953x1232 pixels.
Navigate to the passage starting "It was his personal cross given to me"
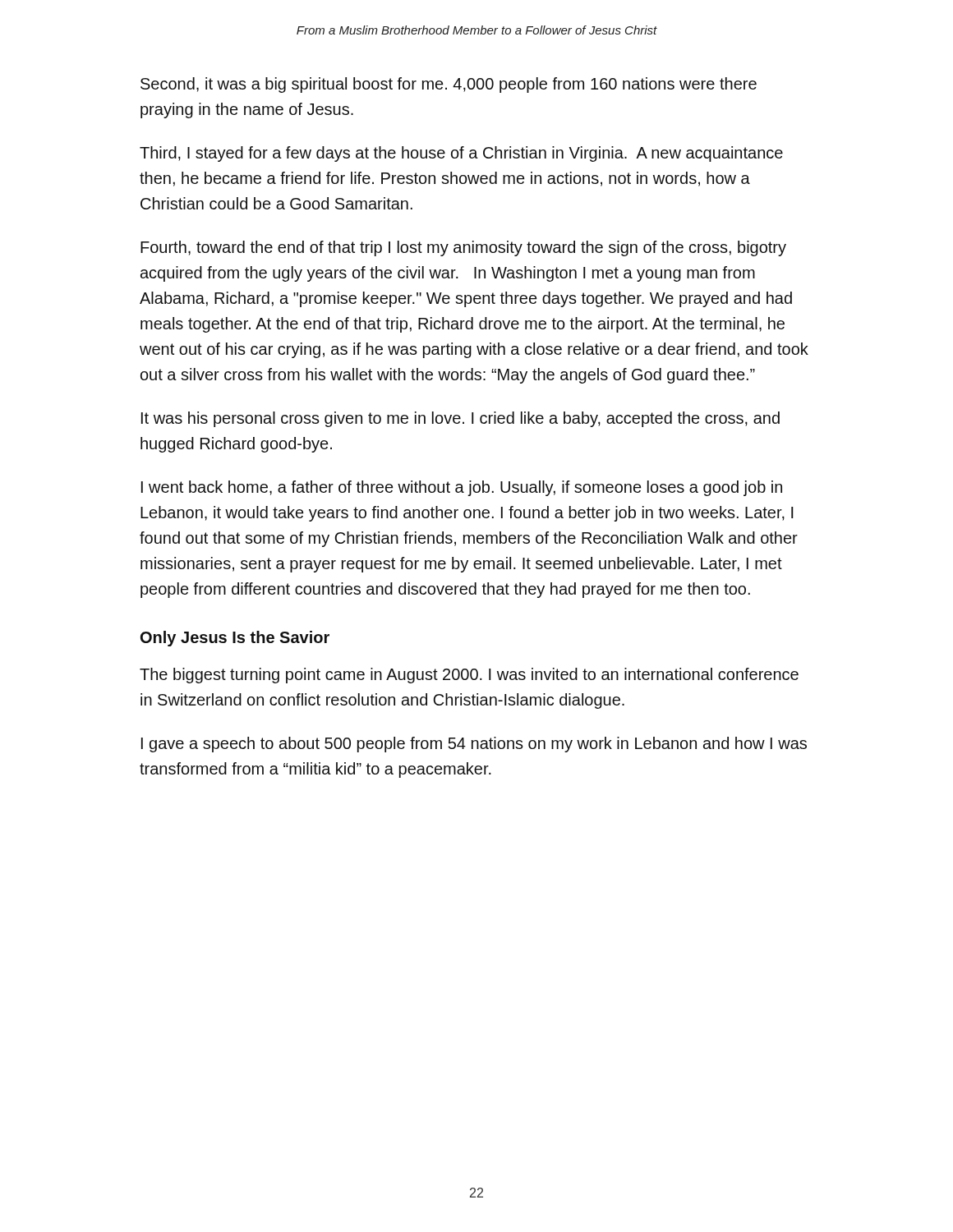[x=460, y=431]
